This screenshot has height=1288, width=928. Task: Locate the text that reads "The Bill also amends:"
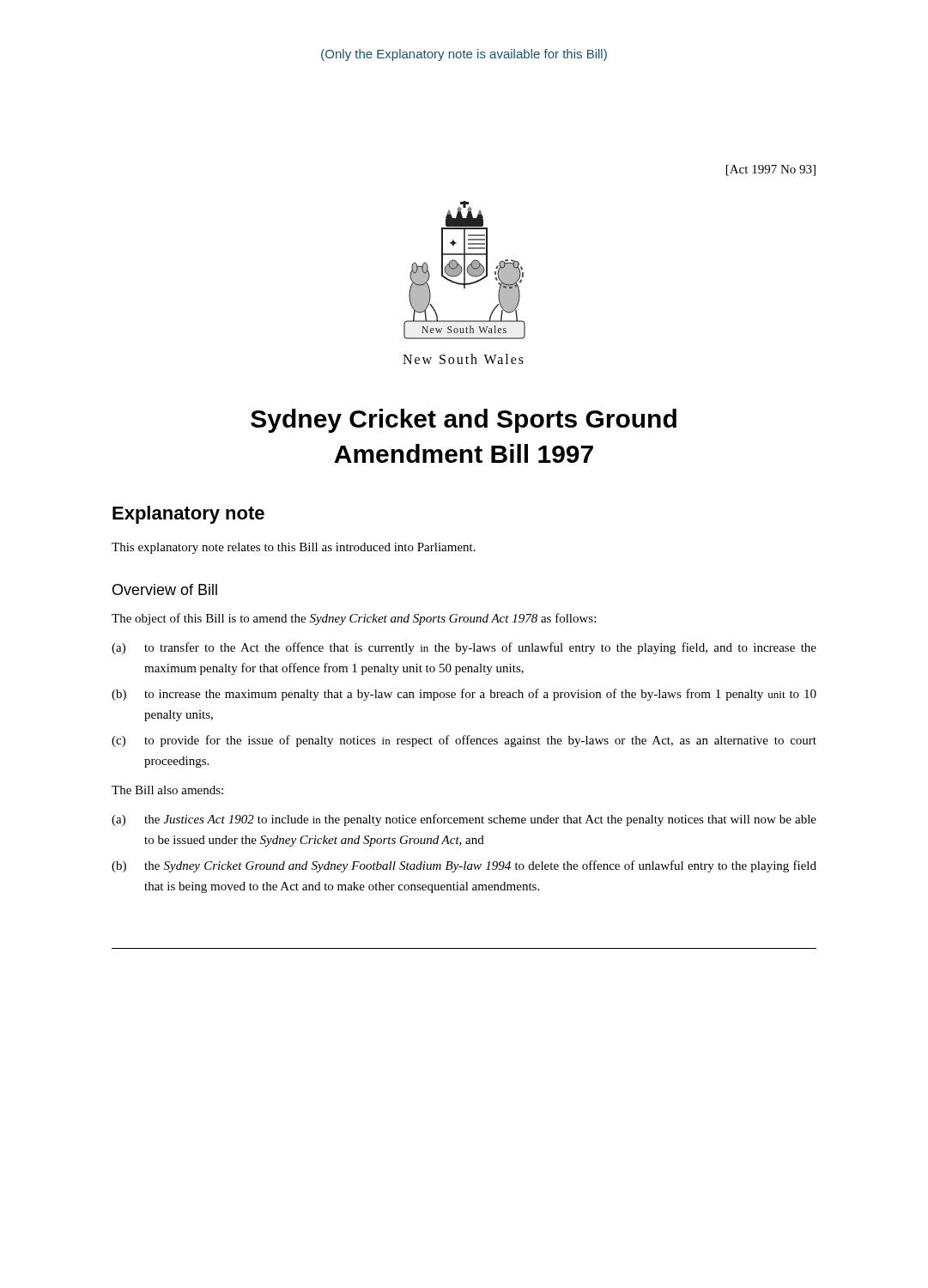[168, 790]
